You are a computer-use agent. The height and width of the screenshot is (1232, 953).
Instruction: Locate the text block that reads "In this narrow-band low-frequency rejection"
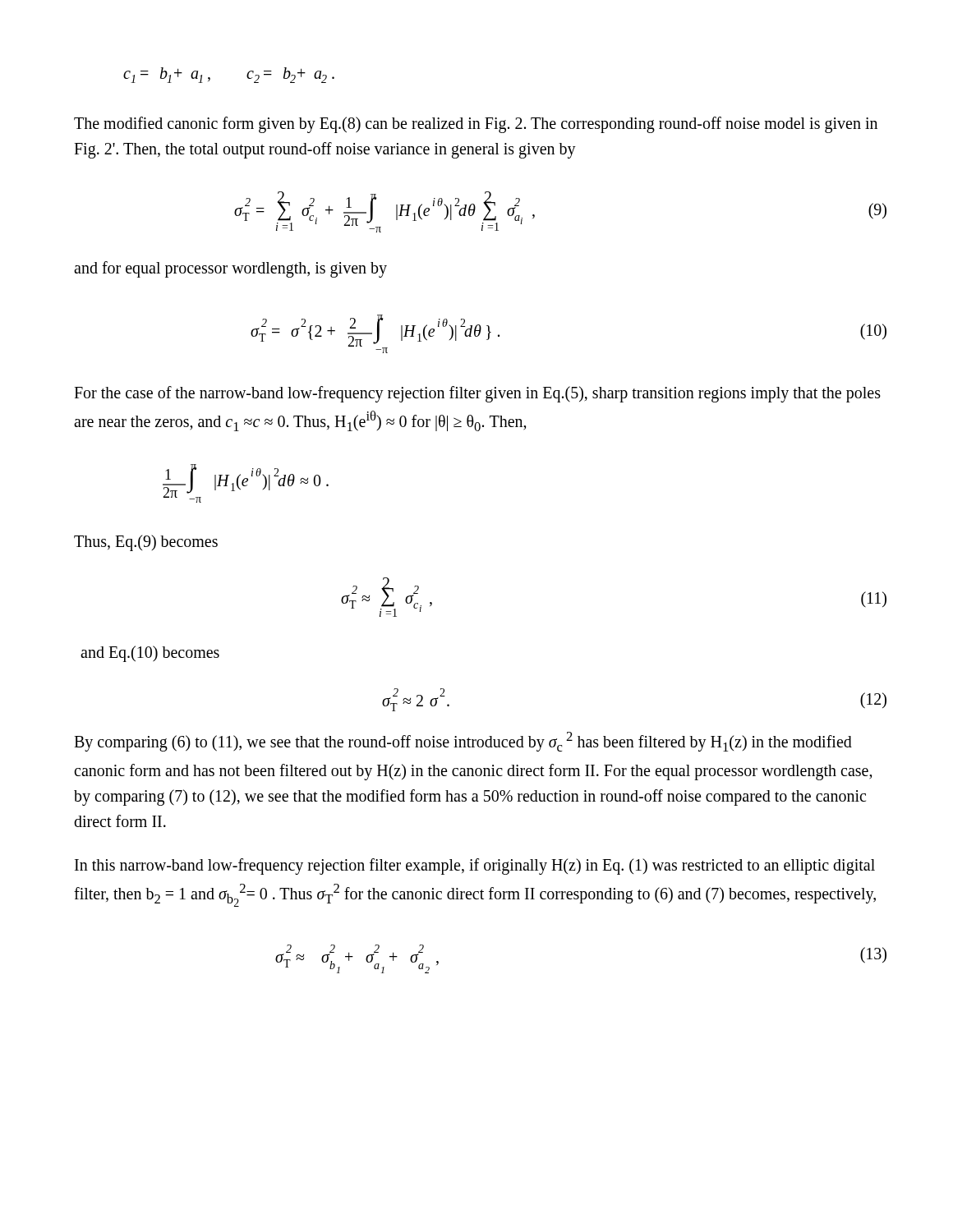(475, 882)
